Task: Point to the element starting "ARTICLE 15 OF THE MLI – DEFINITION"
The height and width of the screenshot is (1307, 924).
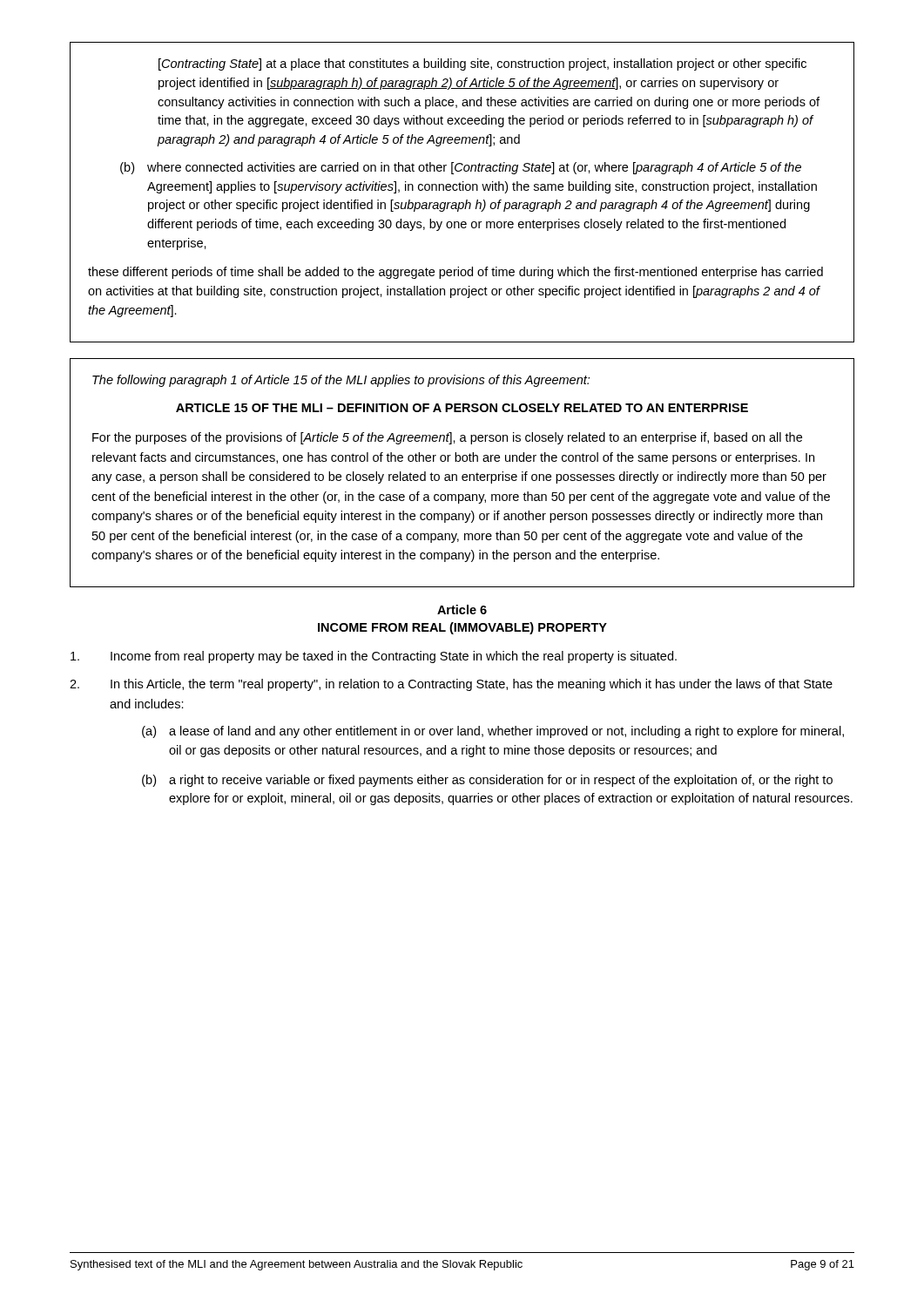Action: (462, 407)
